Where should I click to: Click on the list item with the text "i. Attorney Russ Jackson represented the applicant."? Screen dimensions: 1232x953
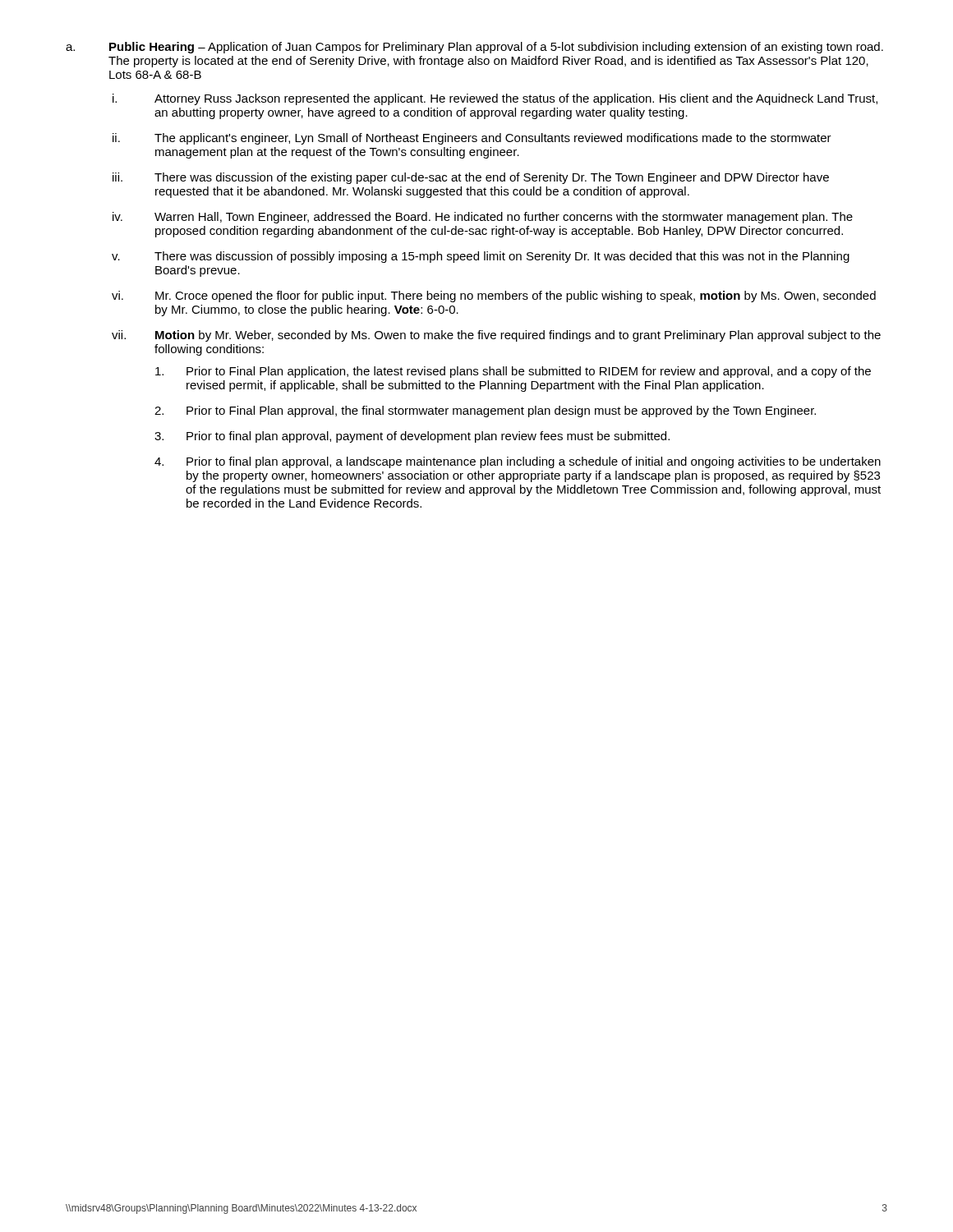click(498, 105)
